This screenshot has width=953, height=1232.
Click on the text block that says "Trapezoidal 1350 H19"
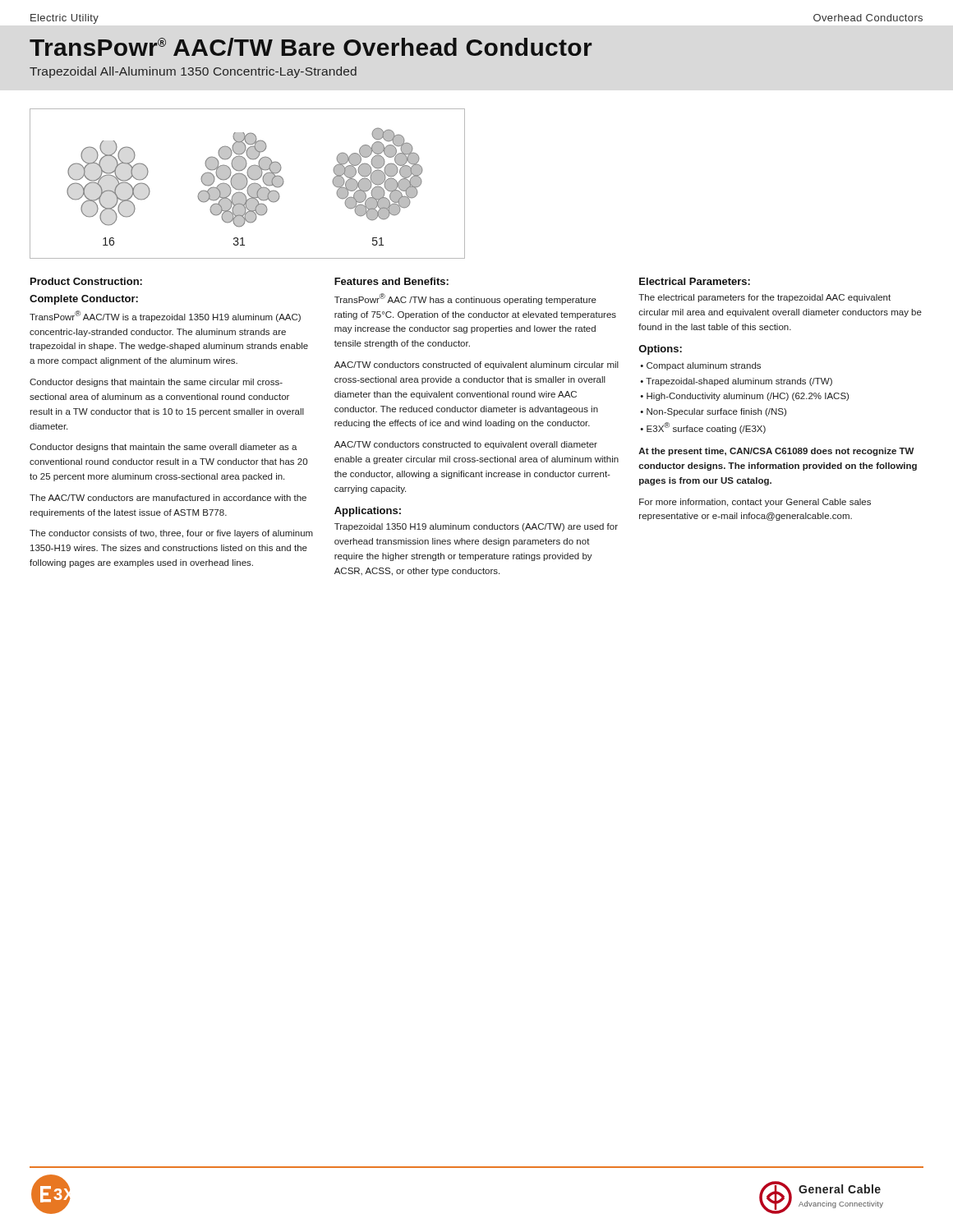(476, 549)
